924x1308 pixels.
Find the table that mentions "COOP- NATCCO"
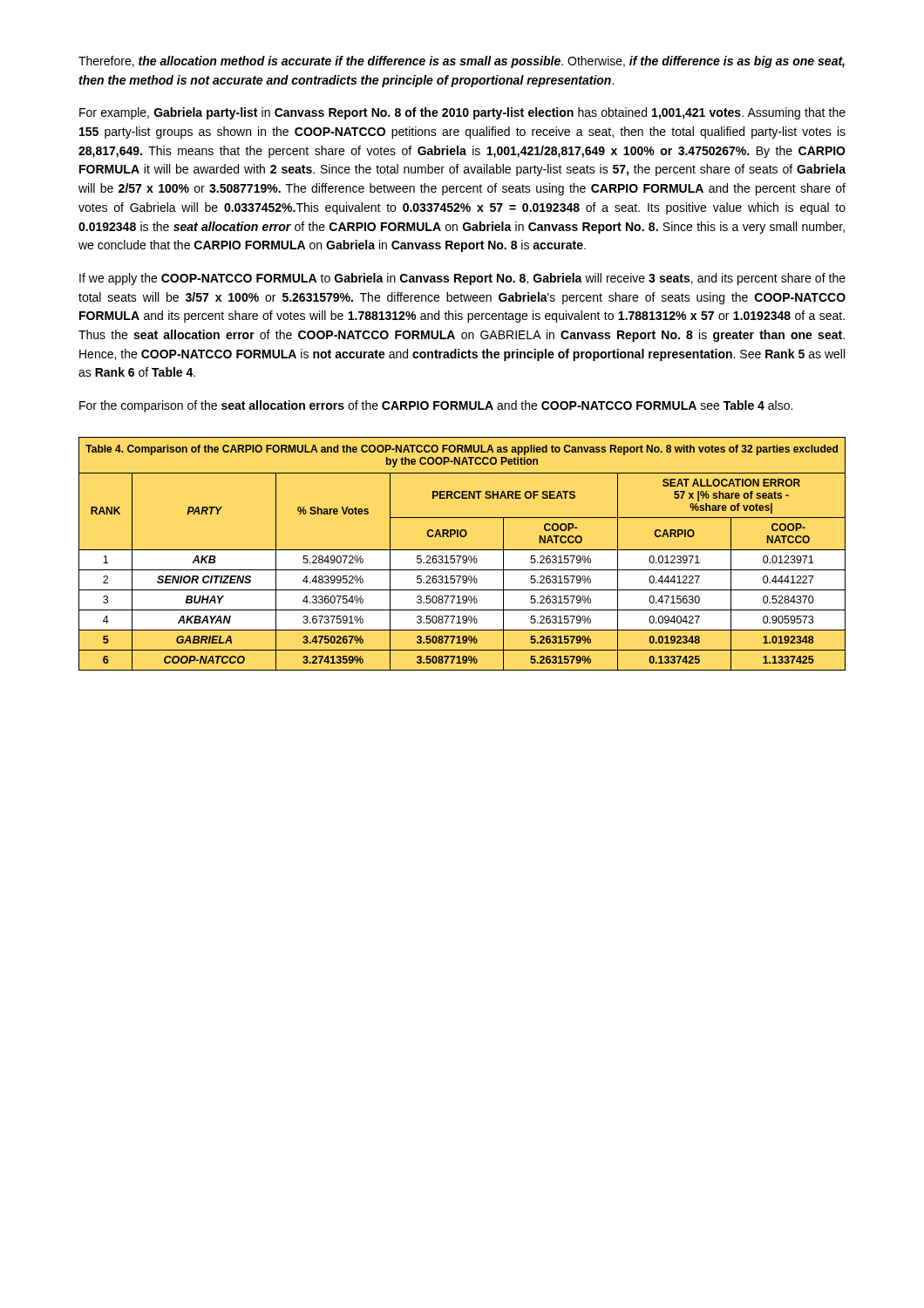[x=462, y=553]
